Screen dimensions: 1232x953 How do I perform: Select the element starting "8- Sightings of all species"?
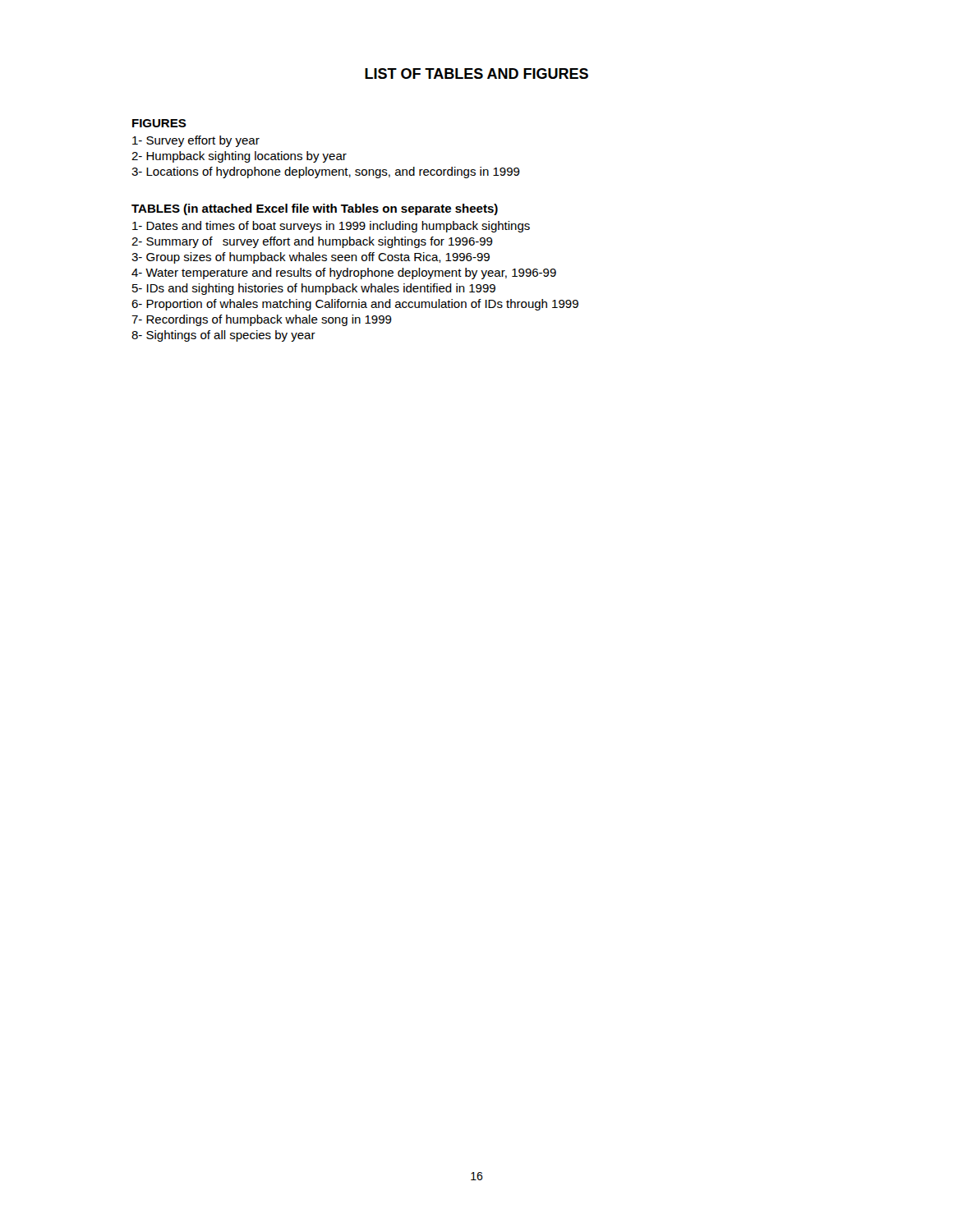[x=223, y=335]
